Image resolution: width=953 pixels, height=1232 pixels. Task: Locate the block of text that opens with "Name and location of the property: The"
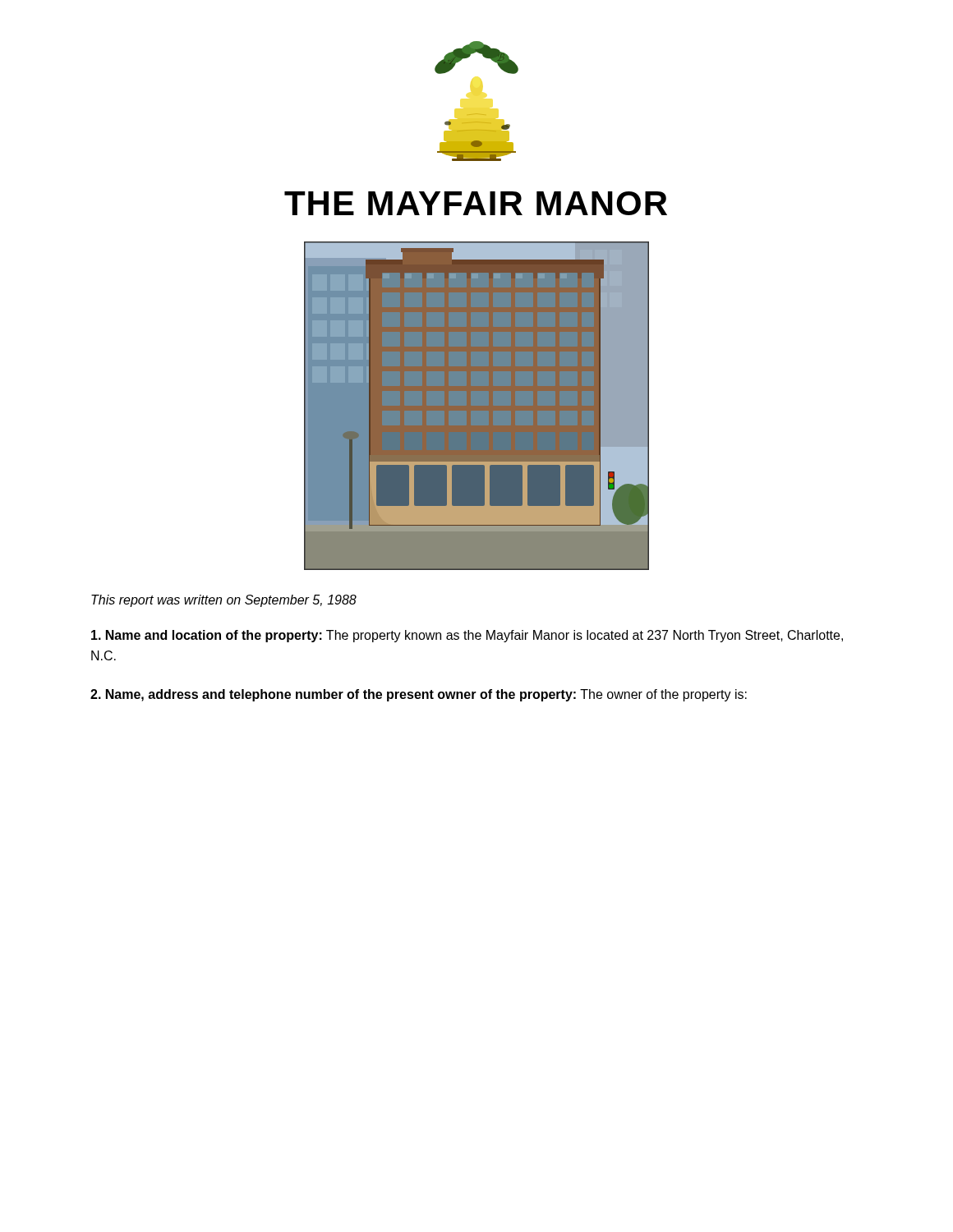(467, 646)
